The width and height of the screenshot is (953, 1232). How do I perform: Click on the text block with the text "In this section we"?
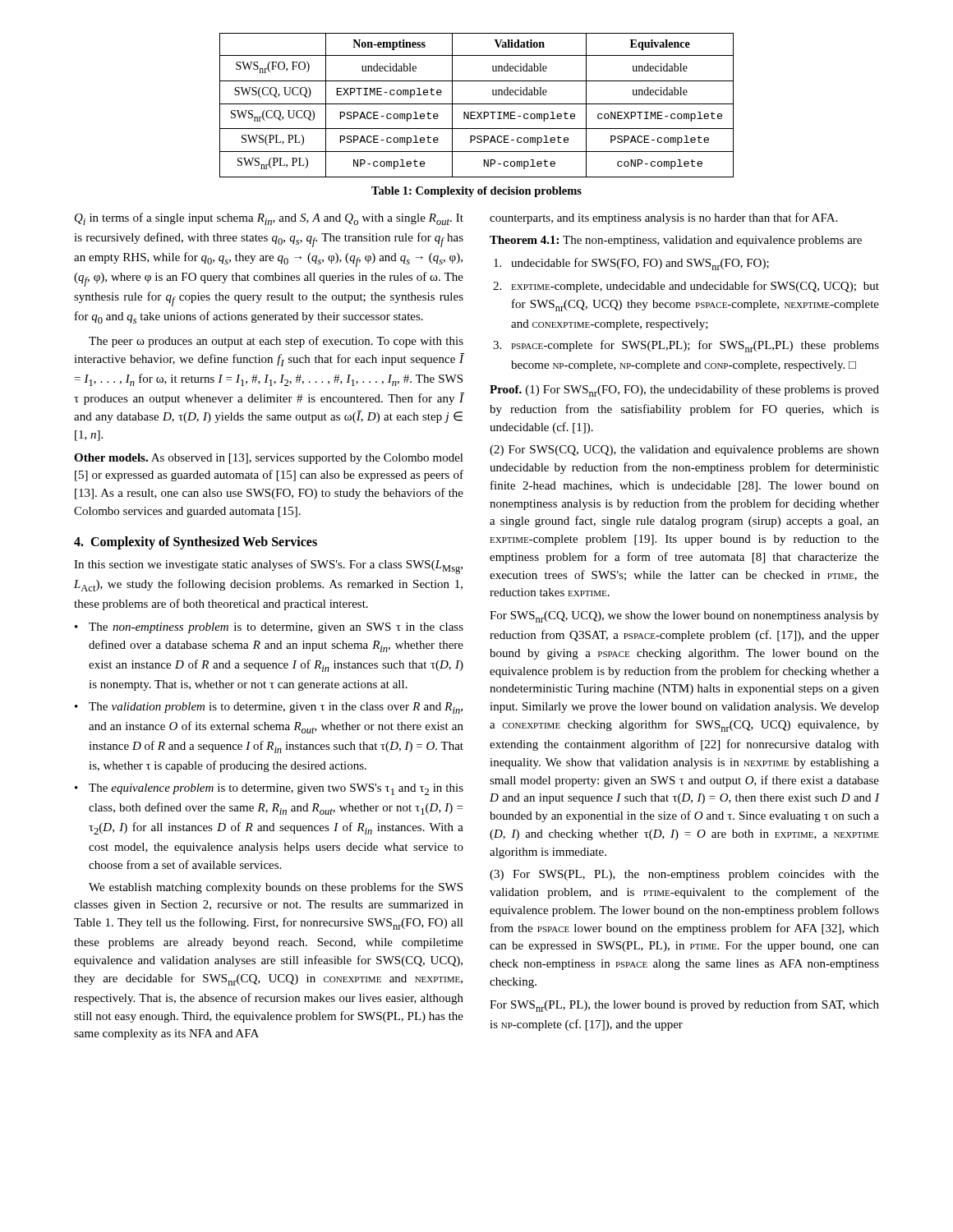269,585
